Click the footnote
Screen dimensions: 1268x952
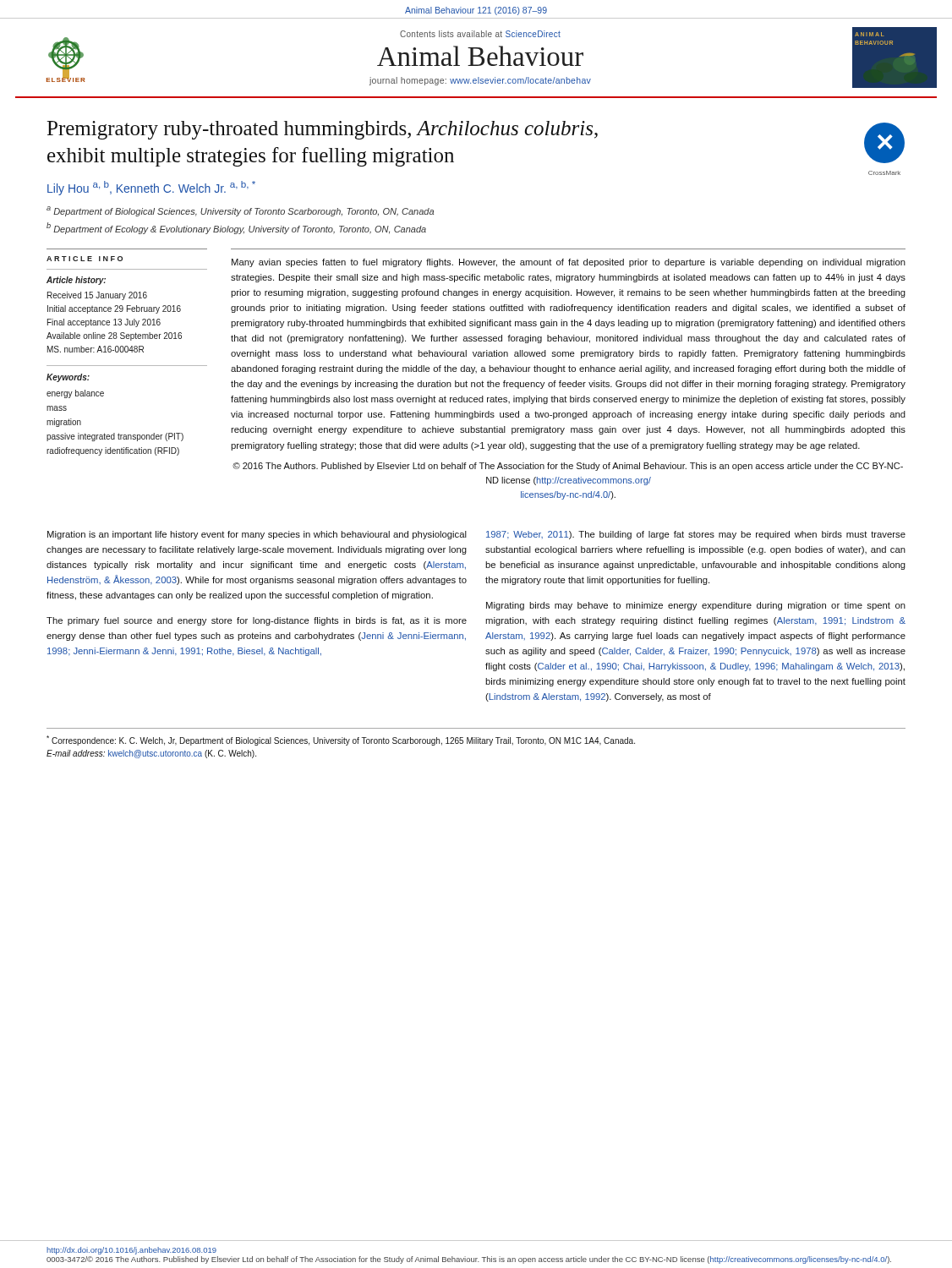pyautogui.click(x=341, y=746)
